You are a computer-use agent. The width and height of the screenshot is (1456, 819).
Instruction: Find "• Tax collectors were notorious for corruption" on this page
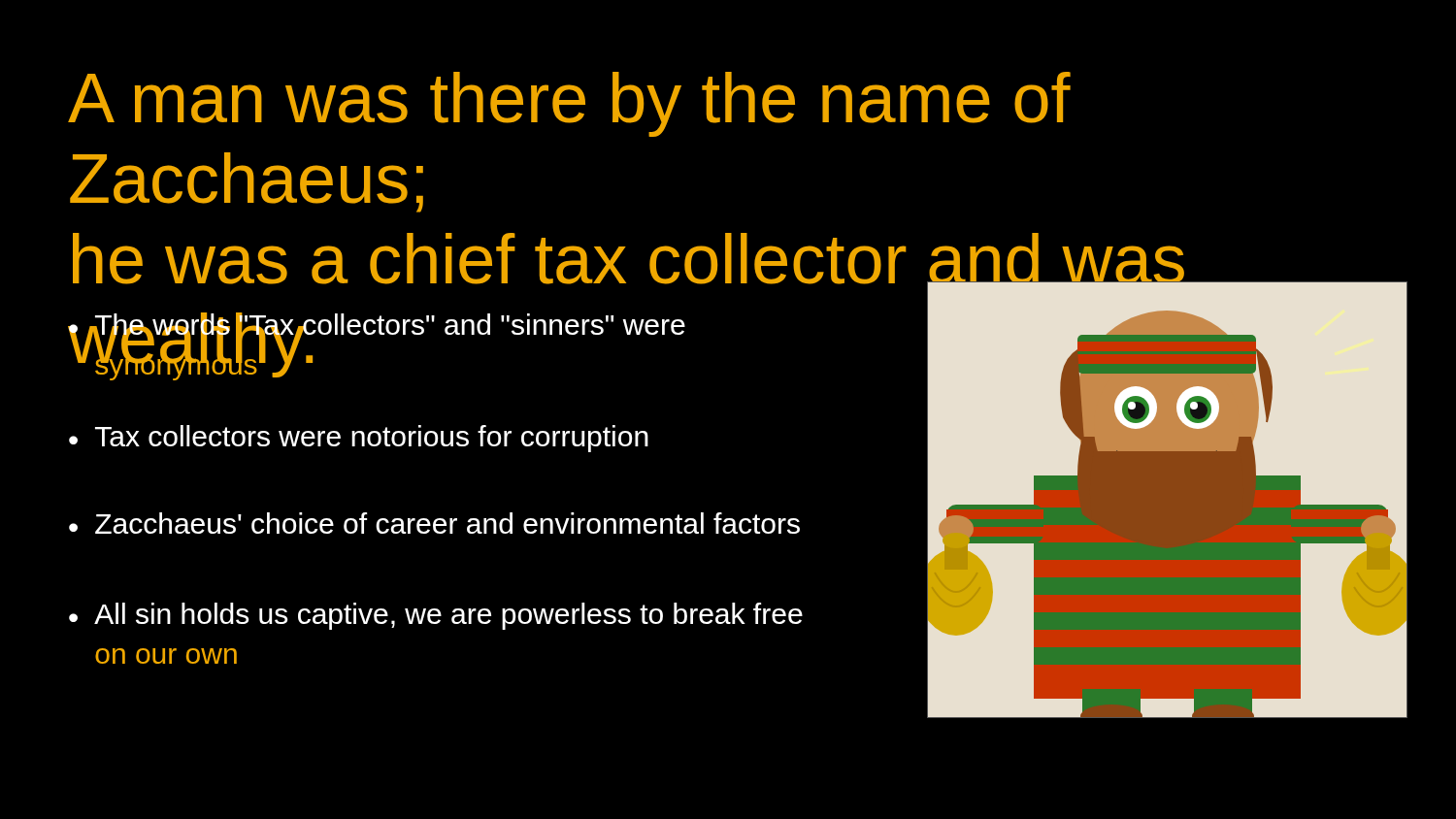pos(359,439)
